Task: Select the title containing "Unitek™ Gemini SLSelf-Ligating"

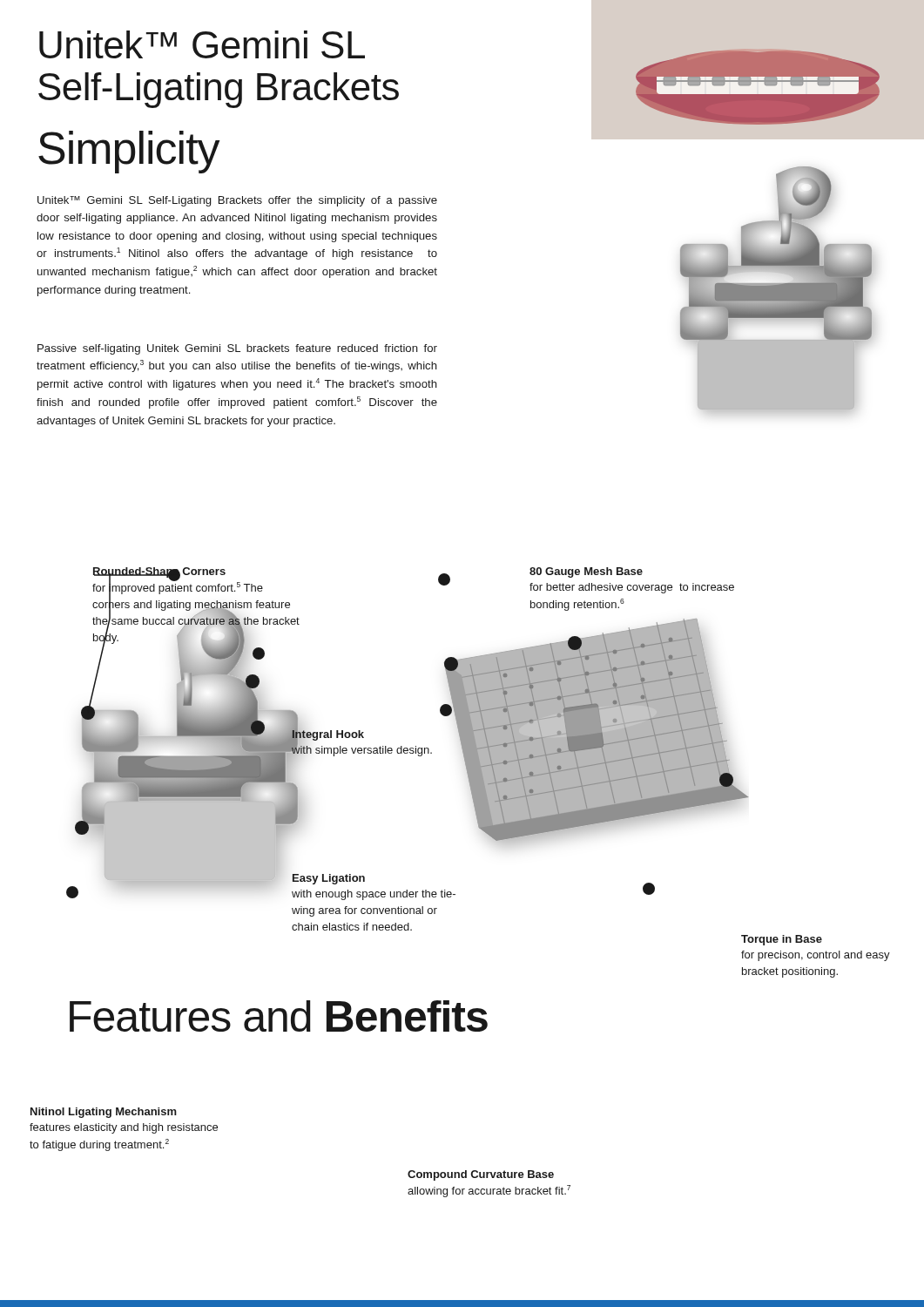Action: pyautogui.click(x=237, y=66)
